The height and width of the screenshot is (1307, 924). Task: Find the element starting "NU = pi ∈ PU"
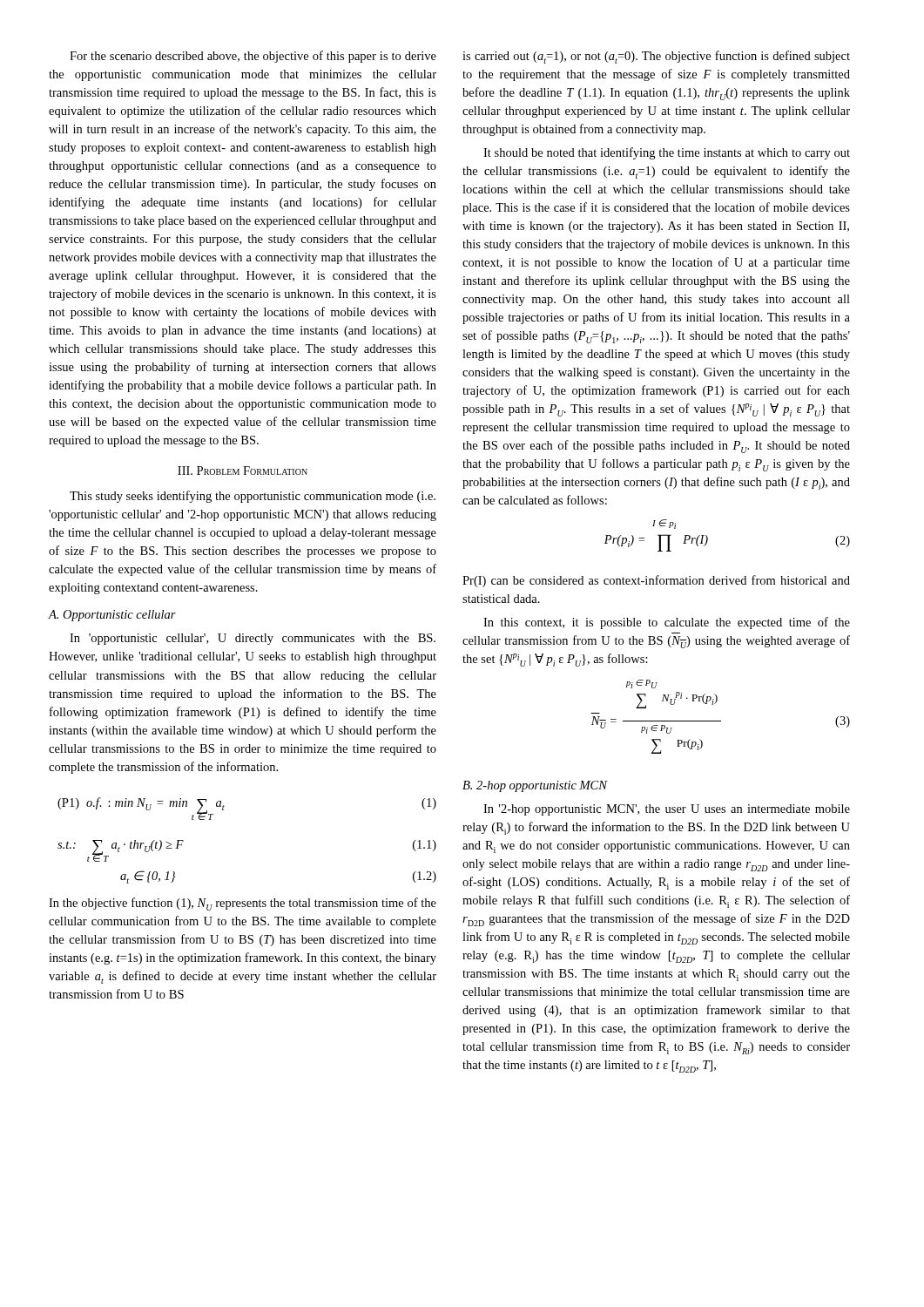point(656,721)
